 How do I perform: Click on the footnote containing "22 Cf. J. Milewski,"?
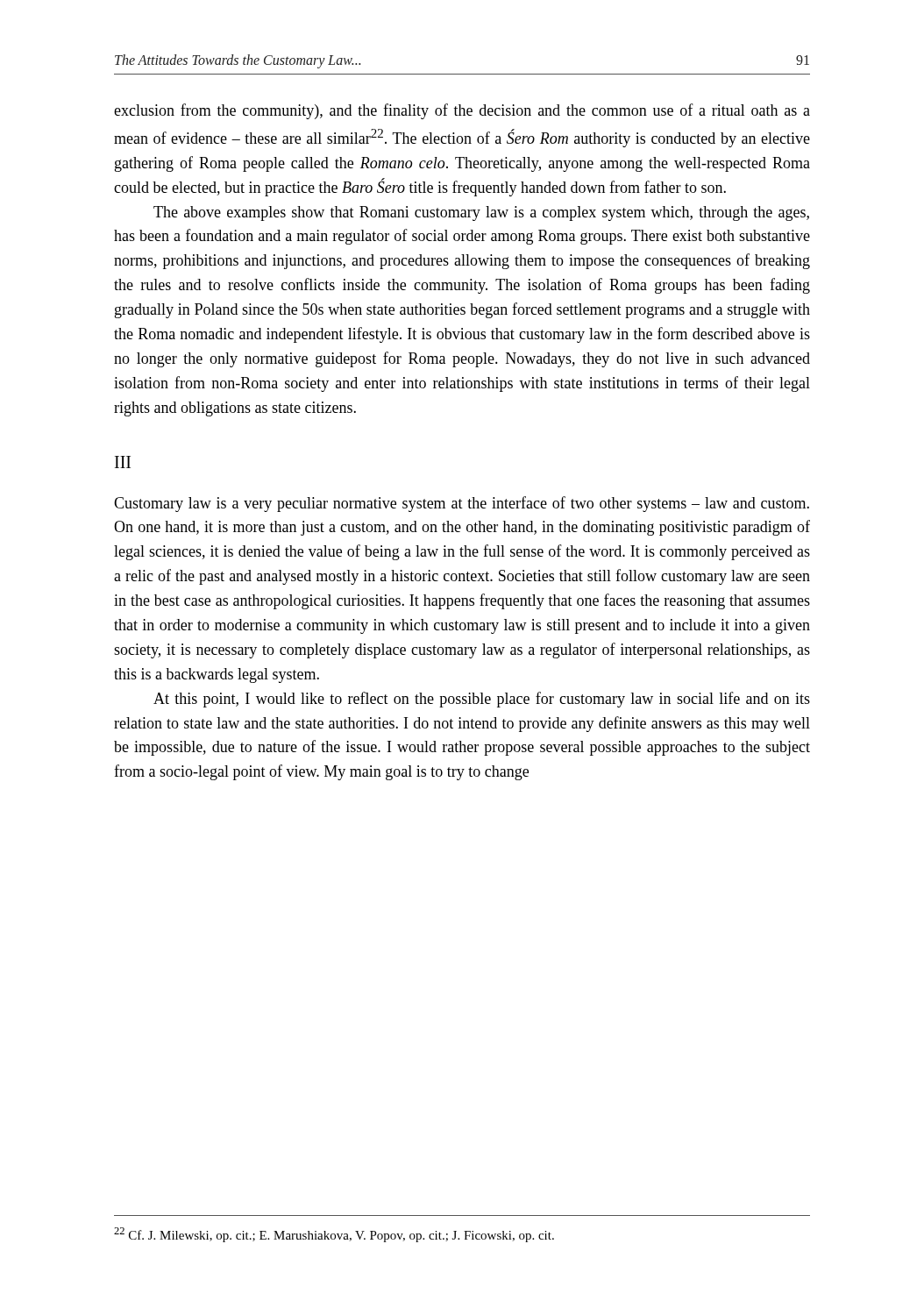coord(334,1233)
